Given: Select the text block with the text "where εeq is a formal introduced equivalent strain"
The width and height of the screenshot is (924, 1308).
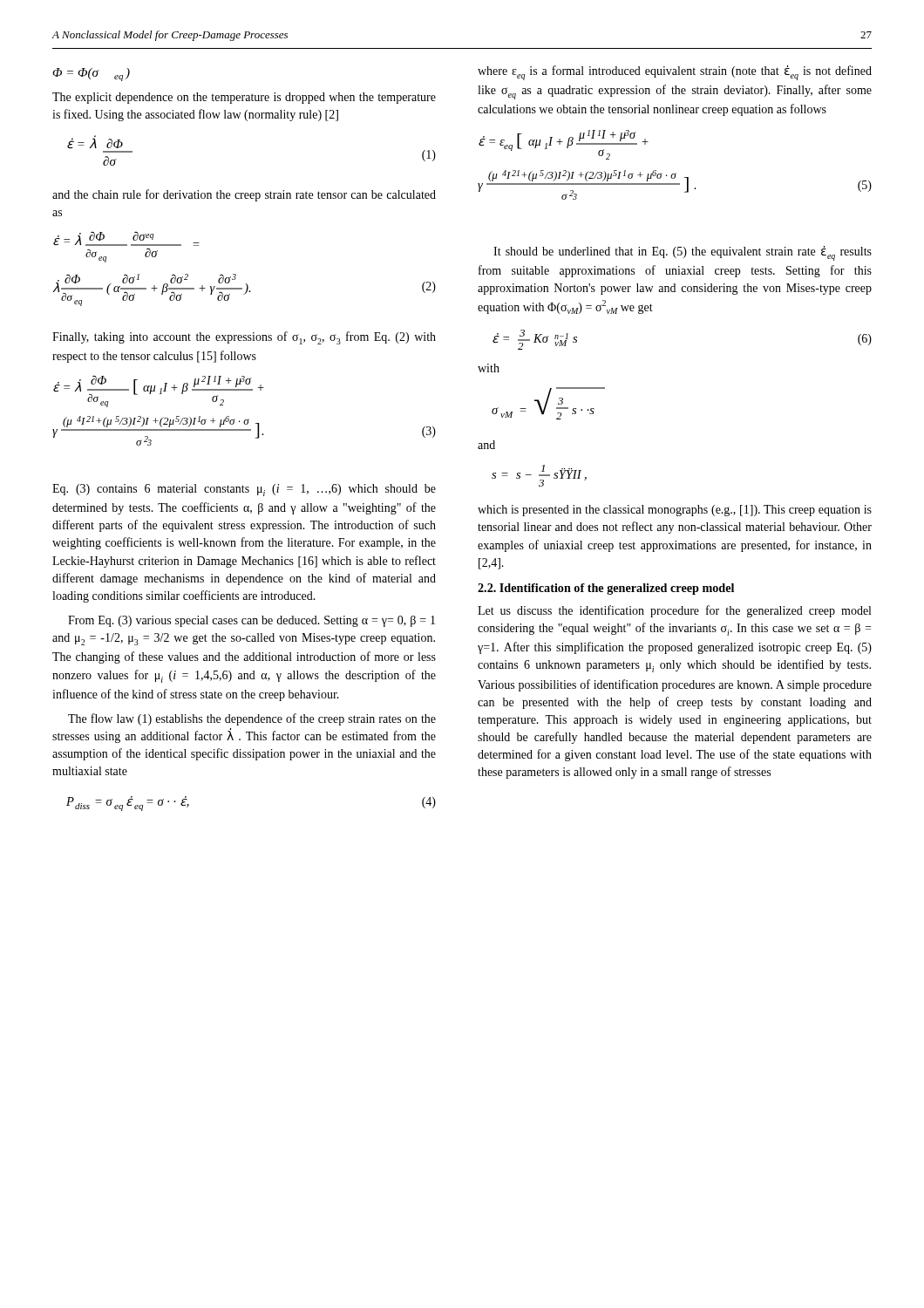Looking at the screenshot, I should click(x=675, y=90).
